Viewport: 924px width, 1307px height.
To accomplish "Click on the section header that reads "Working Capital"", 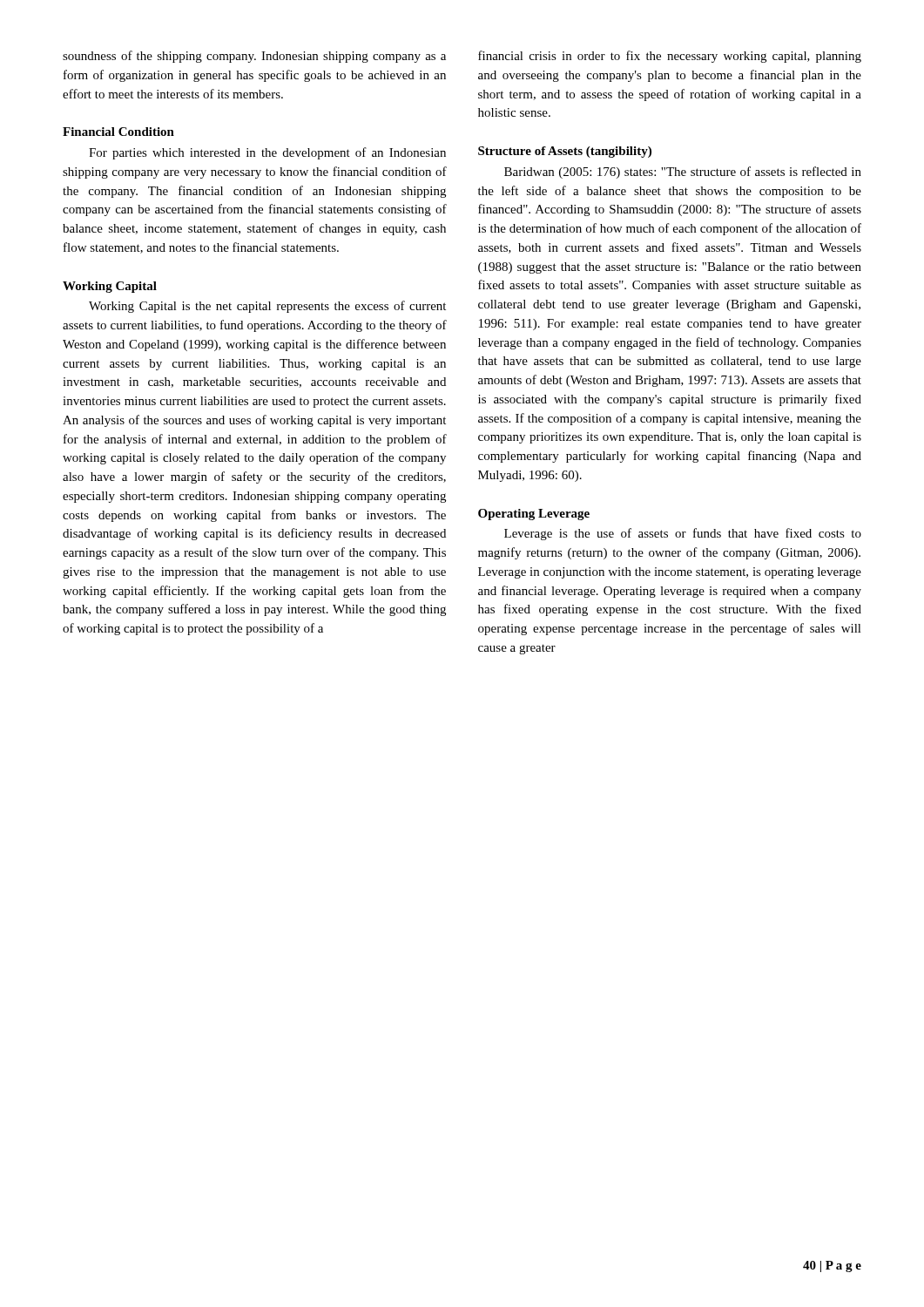I will pyautogui.click(x=110, y=285).
